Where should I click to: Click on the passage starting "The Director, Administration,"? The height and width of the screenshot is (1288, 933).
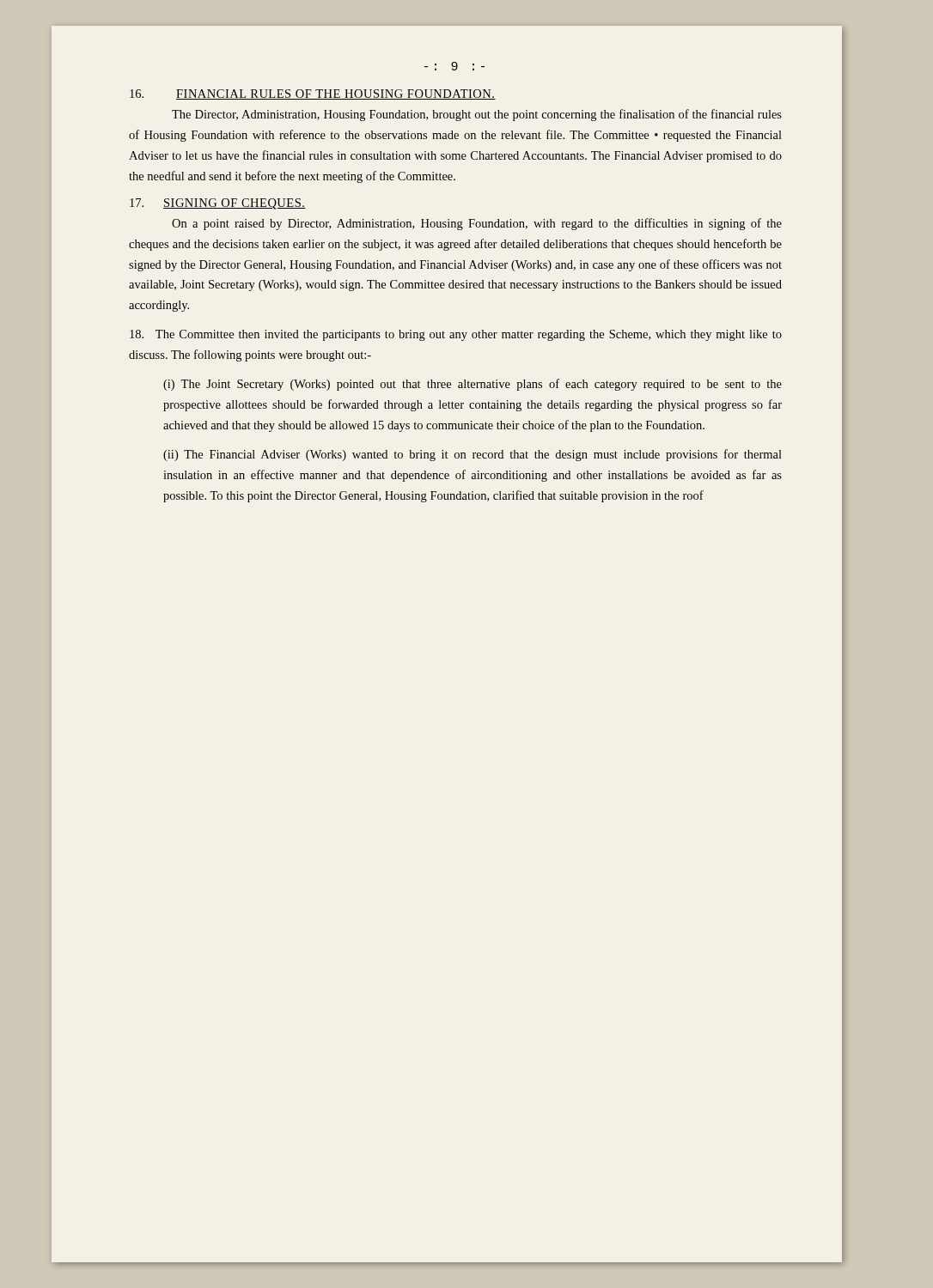tap(455, 145)
